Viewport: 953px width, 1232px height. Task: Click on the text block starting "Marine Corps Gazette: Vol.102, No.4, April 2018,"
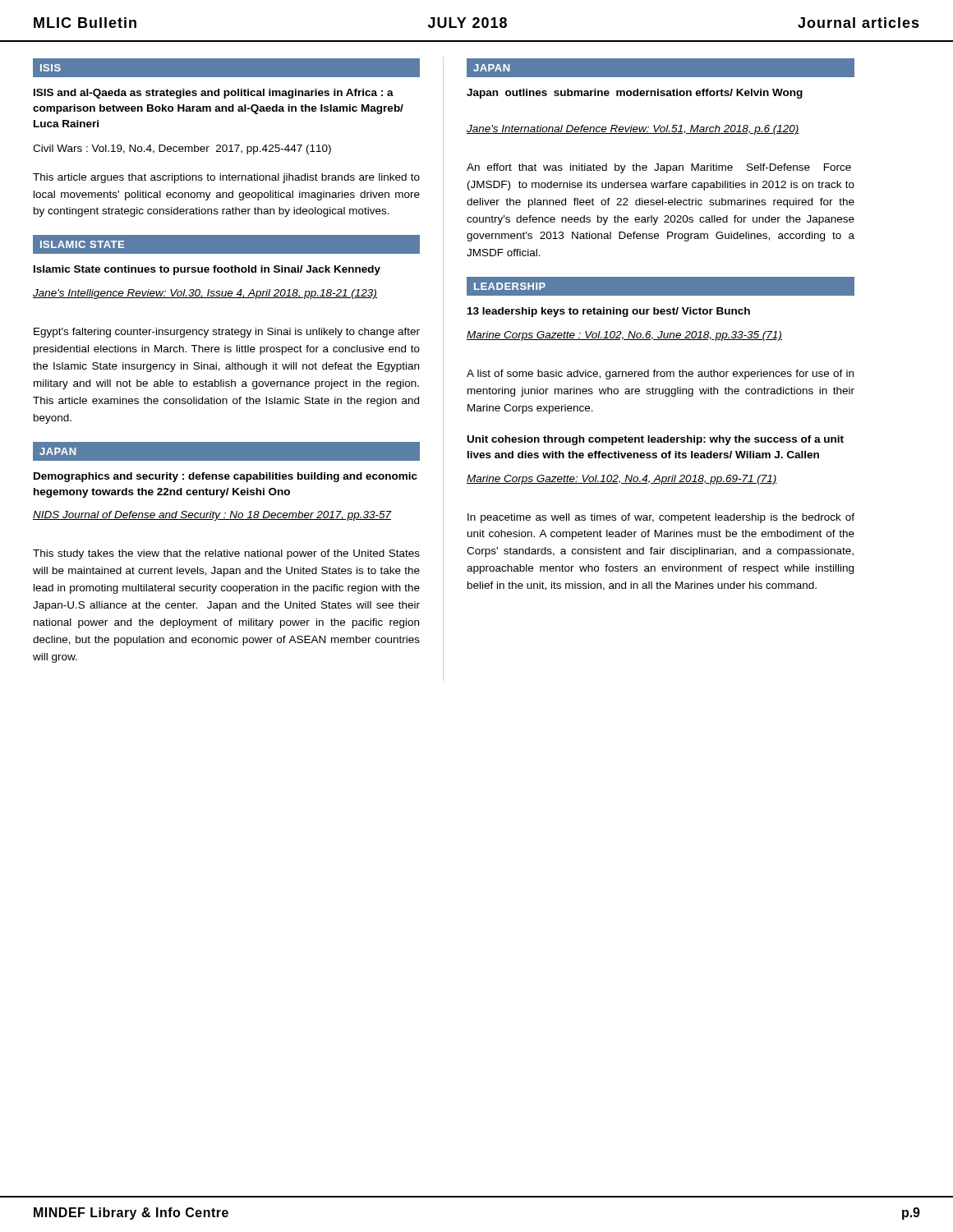tap(622, 479)
